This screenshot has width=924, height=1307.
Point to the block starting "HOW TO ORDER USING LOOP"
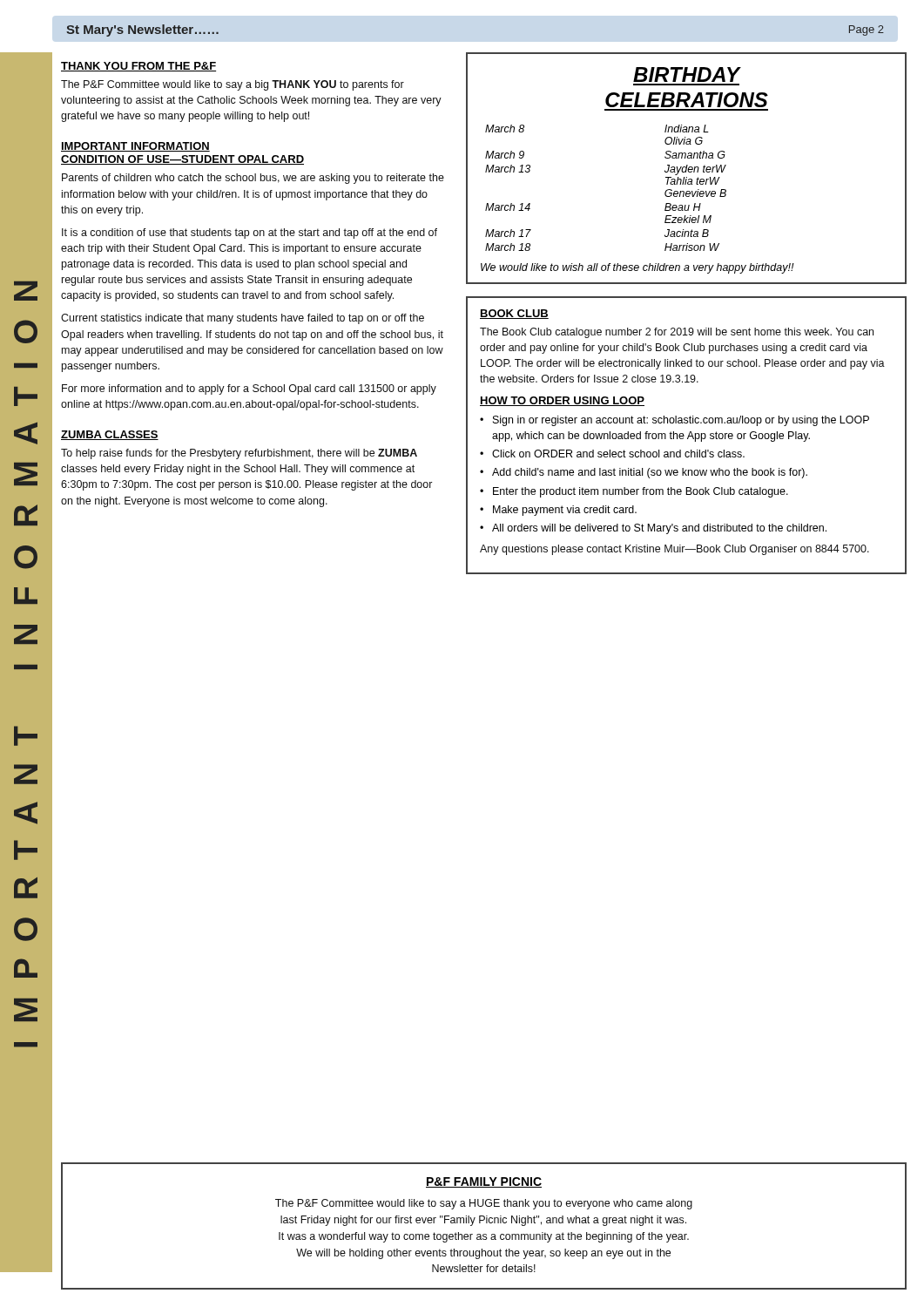point(562,400)
